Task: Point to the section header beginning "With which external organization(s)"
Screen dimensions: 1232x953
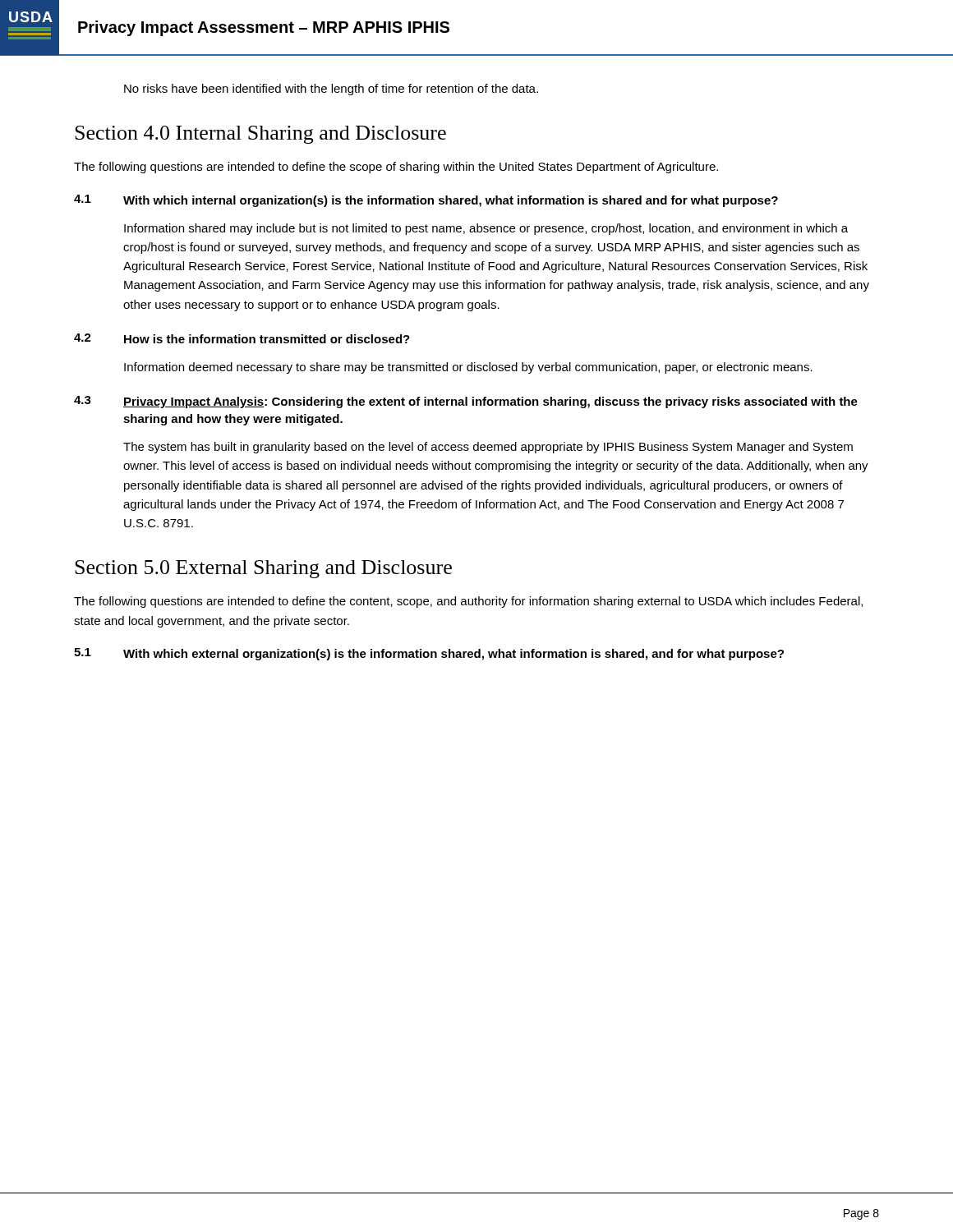Action: [x=454, y=653]
